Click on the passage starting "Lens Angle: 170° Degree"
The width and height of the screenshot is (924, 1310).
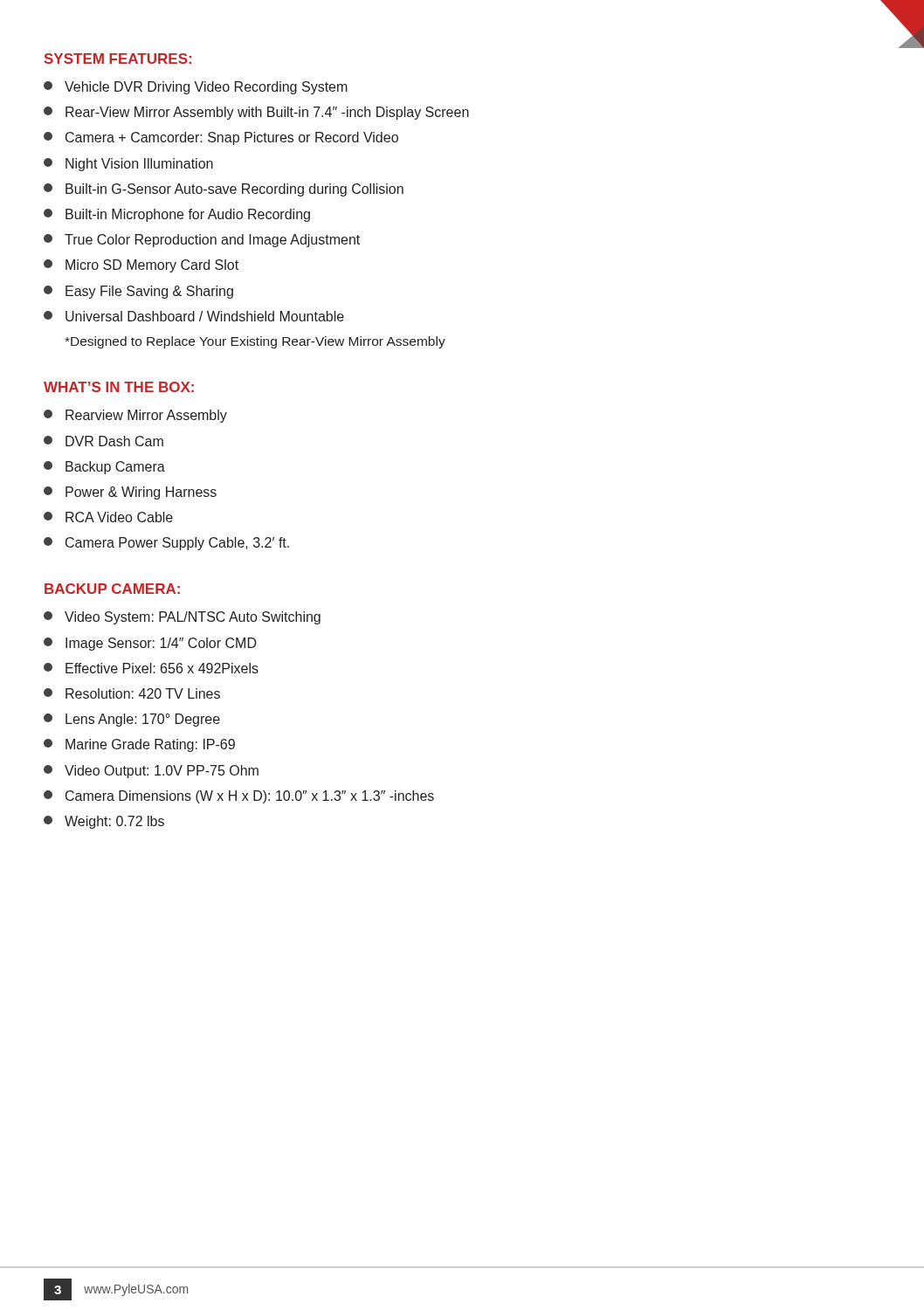pyautogui.click(x=132, y=720)
